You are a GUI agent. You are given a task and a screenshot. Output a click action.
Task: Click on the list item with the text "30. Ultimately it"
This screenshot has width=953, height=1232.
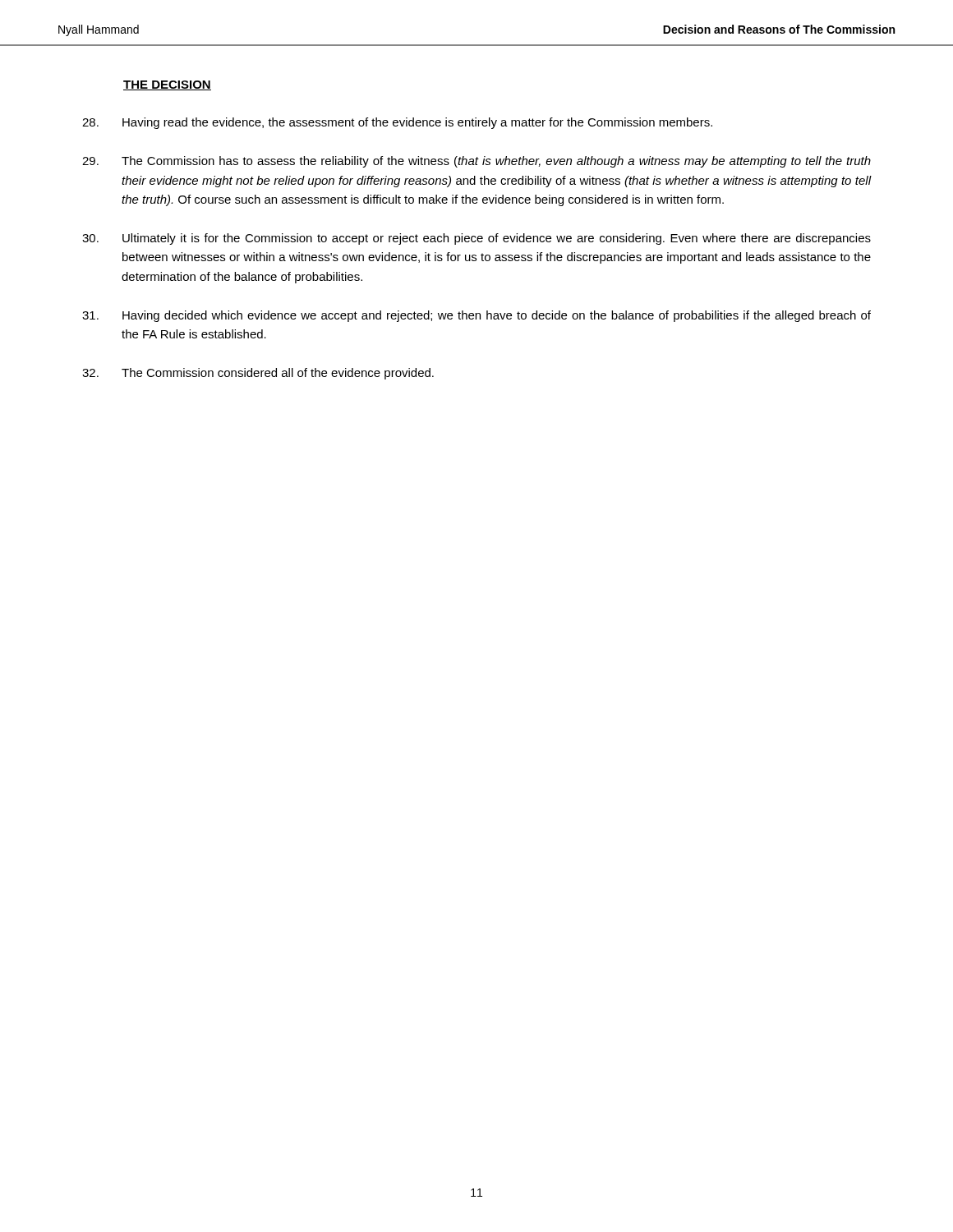pos(476,257)
